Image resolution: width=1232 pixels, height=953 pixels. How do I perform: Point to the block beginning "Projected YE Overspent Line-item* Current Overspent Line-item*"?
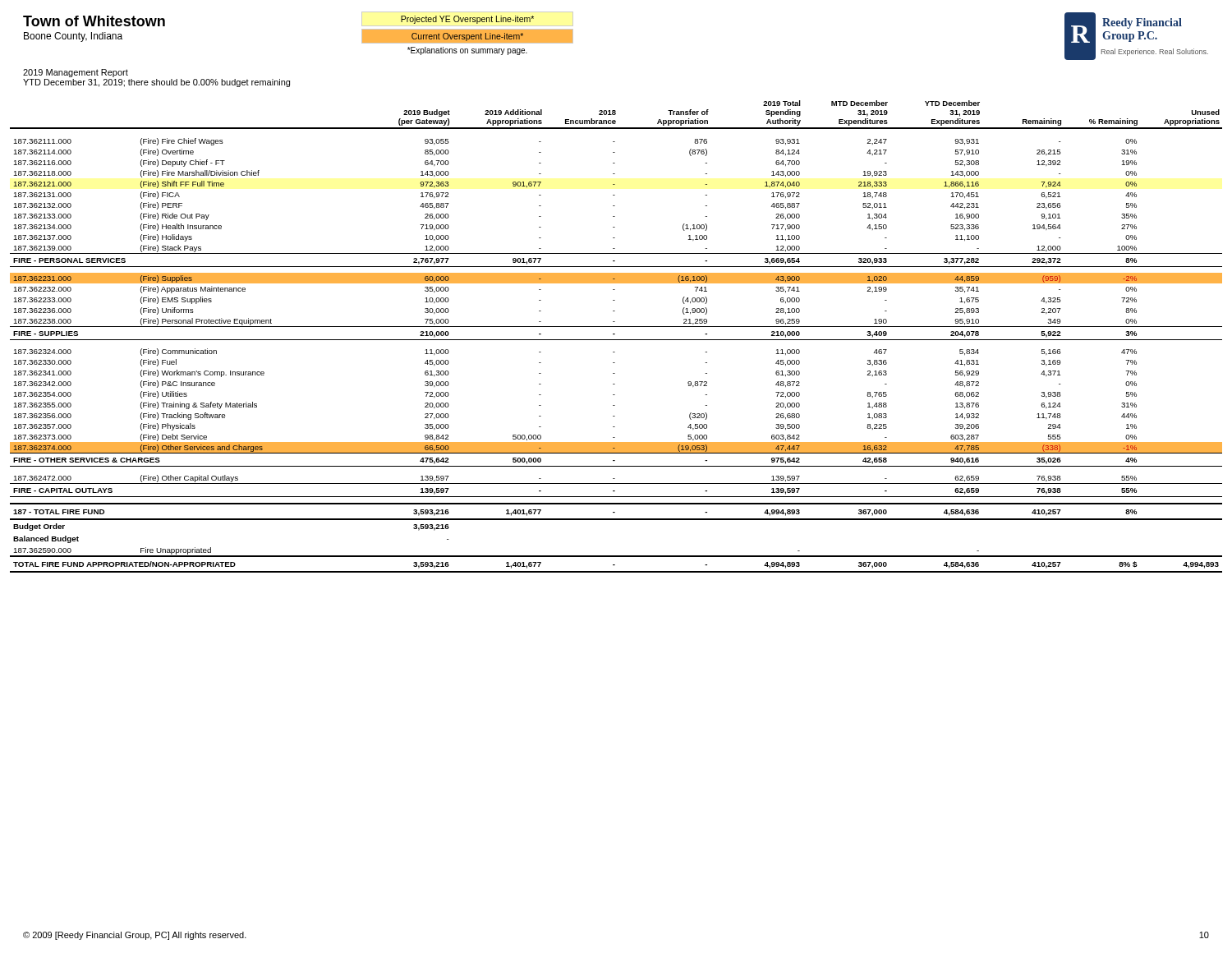pyautogui.click(x=467, y=33)
